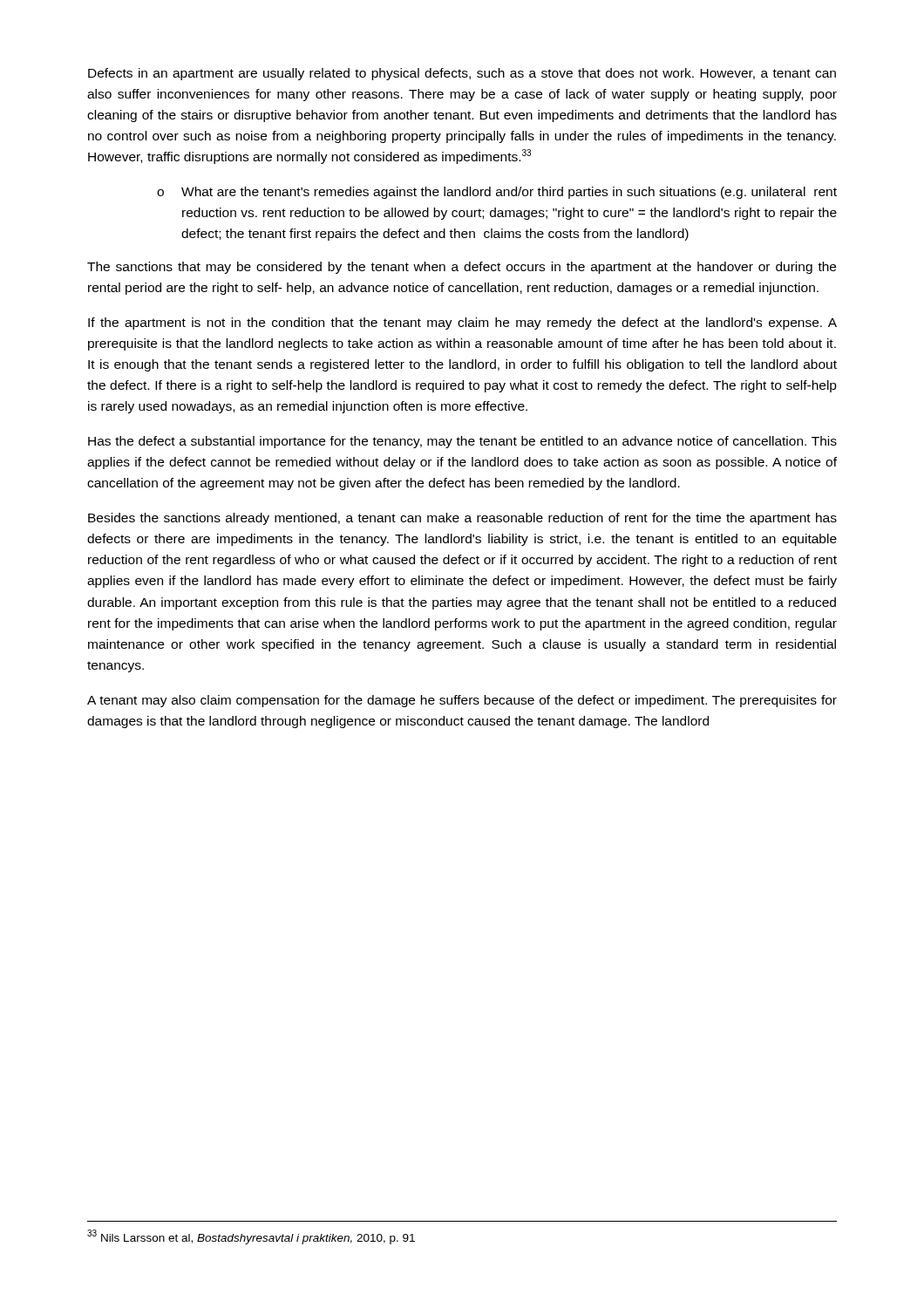Find the block on this page that starts "Besides the sanctions already"
Screen dimensions: 1308x924
point(462,591)
